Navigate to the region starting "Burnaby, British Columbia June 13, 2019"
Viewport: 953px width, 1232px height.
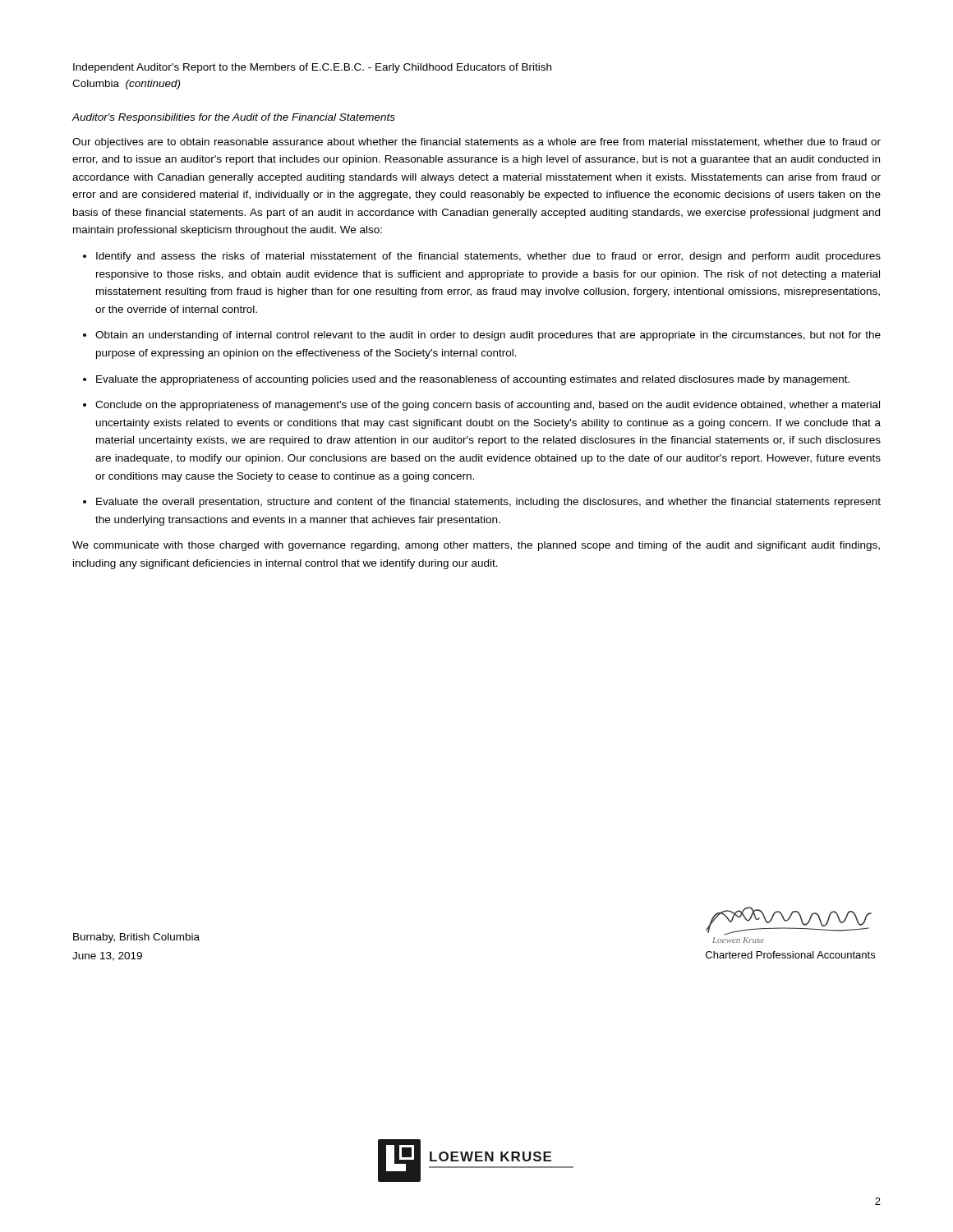[136, 946]
